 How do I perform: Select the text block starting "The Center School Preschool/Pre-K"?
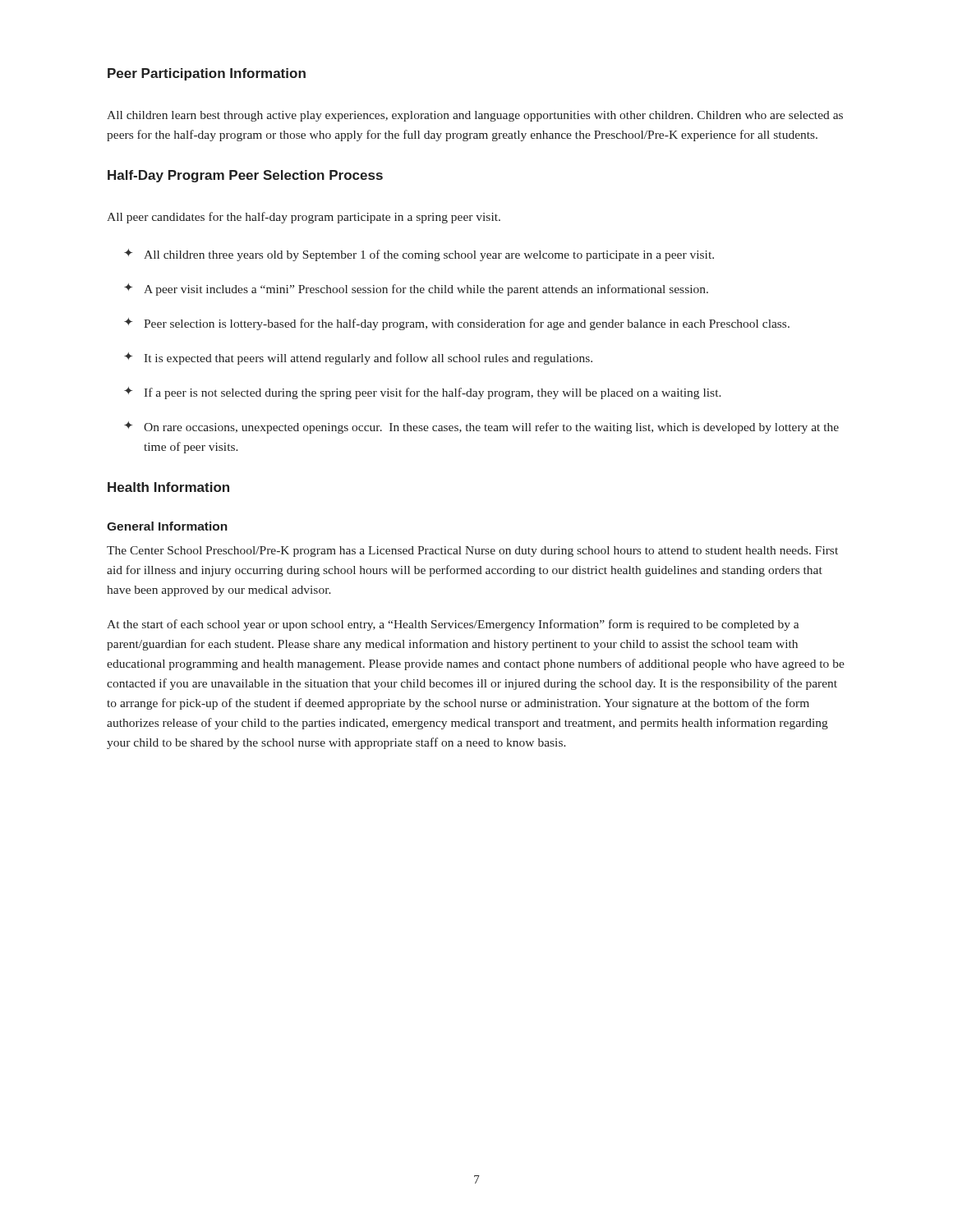[x=472, y=570]
